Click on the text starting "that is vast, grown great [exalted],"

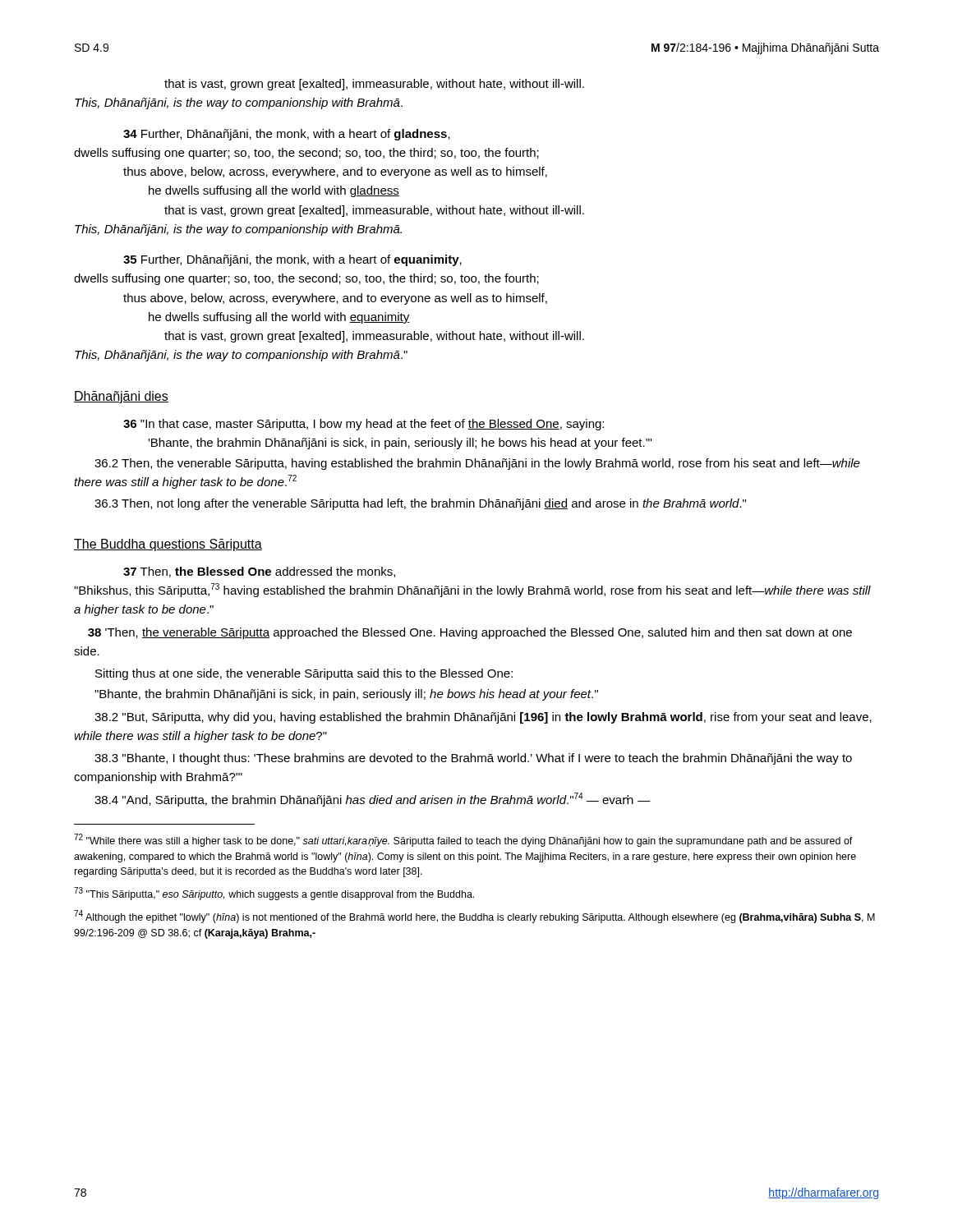point(476,93)
